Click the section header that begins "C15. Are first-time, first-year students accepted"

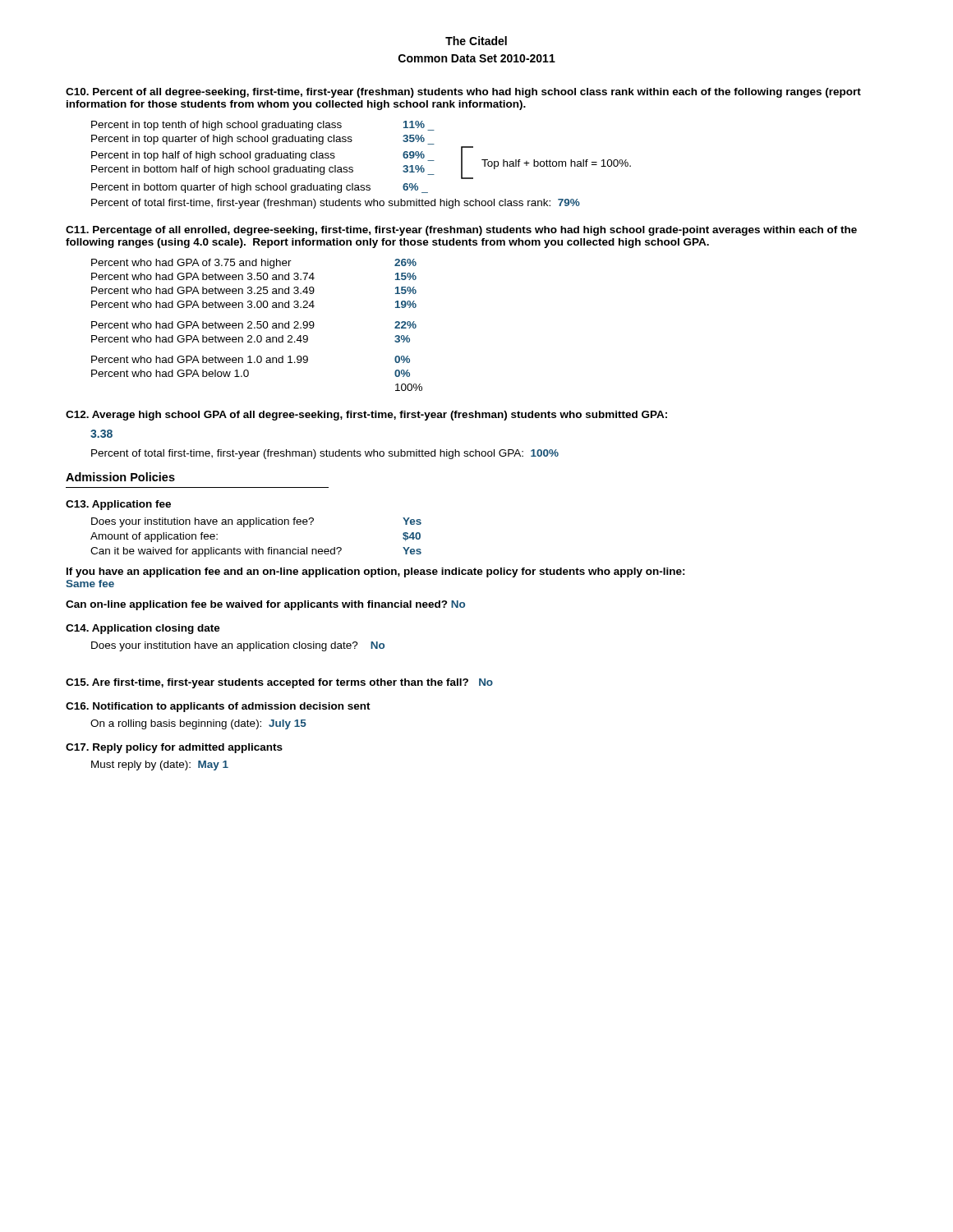point(279,682)
